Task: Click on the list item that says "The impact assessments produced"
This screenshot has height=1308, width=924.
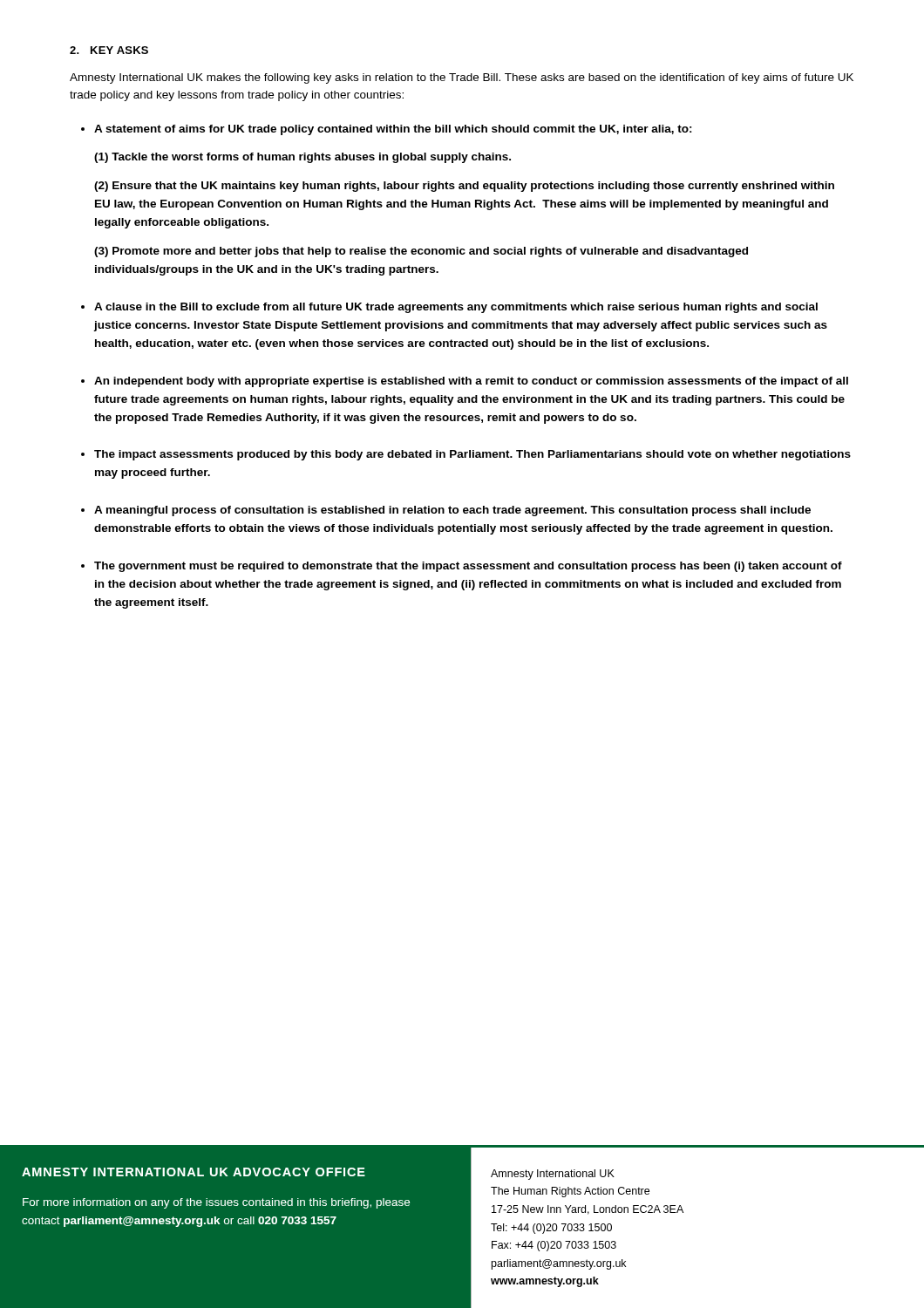Action: tap(472, 463)
